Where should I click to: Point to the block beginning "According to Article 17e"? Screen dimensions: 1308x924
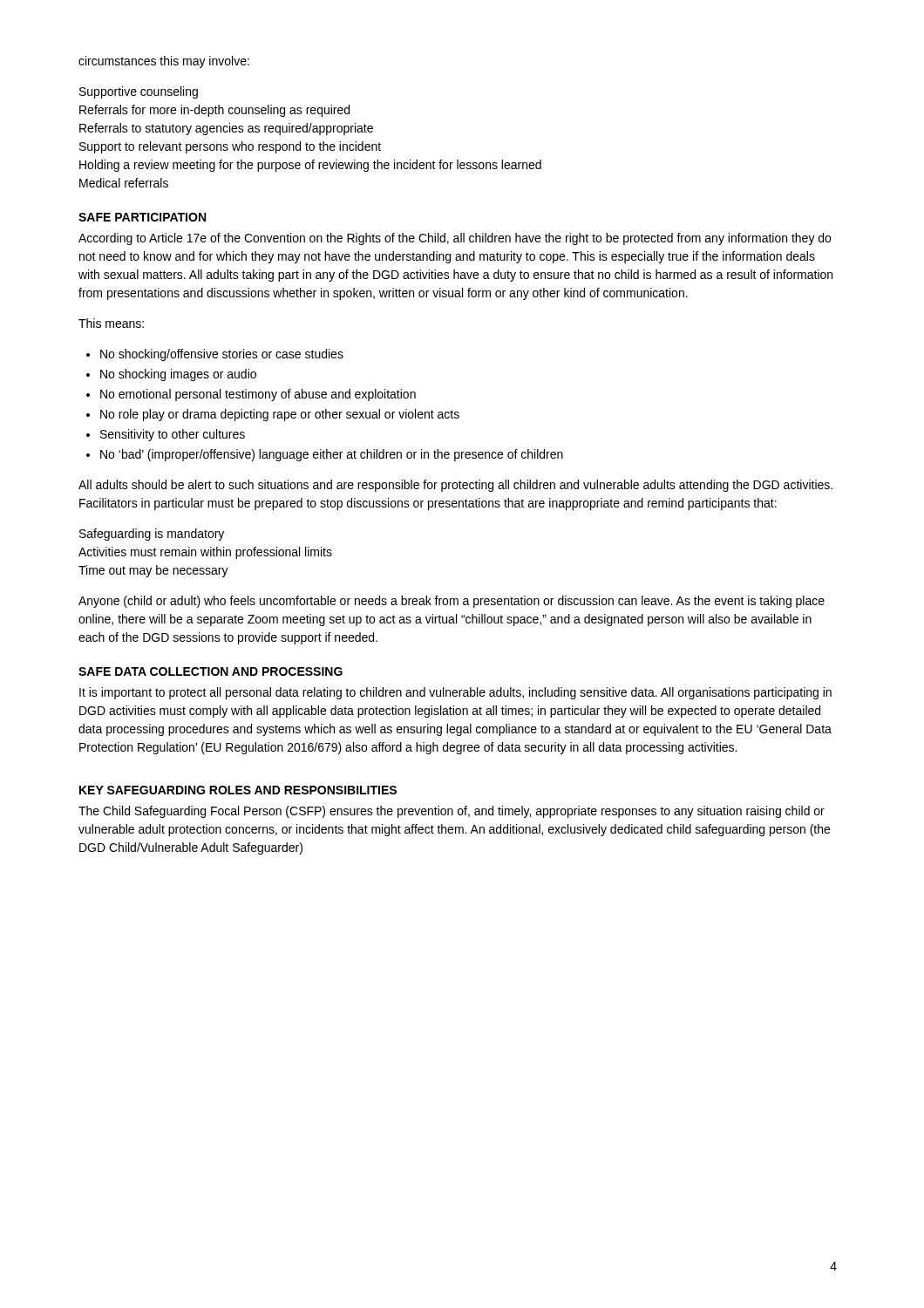456,266
